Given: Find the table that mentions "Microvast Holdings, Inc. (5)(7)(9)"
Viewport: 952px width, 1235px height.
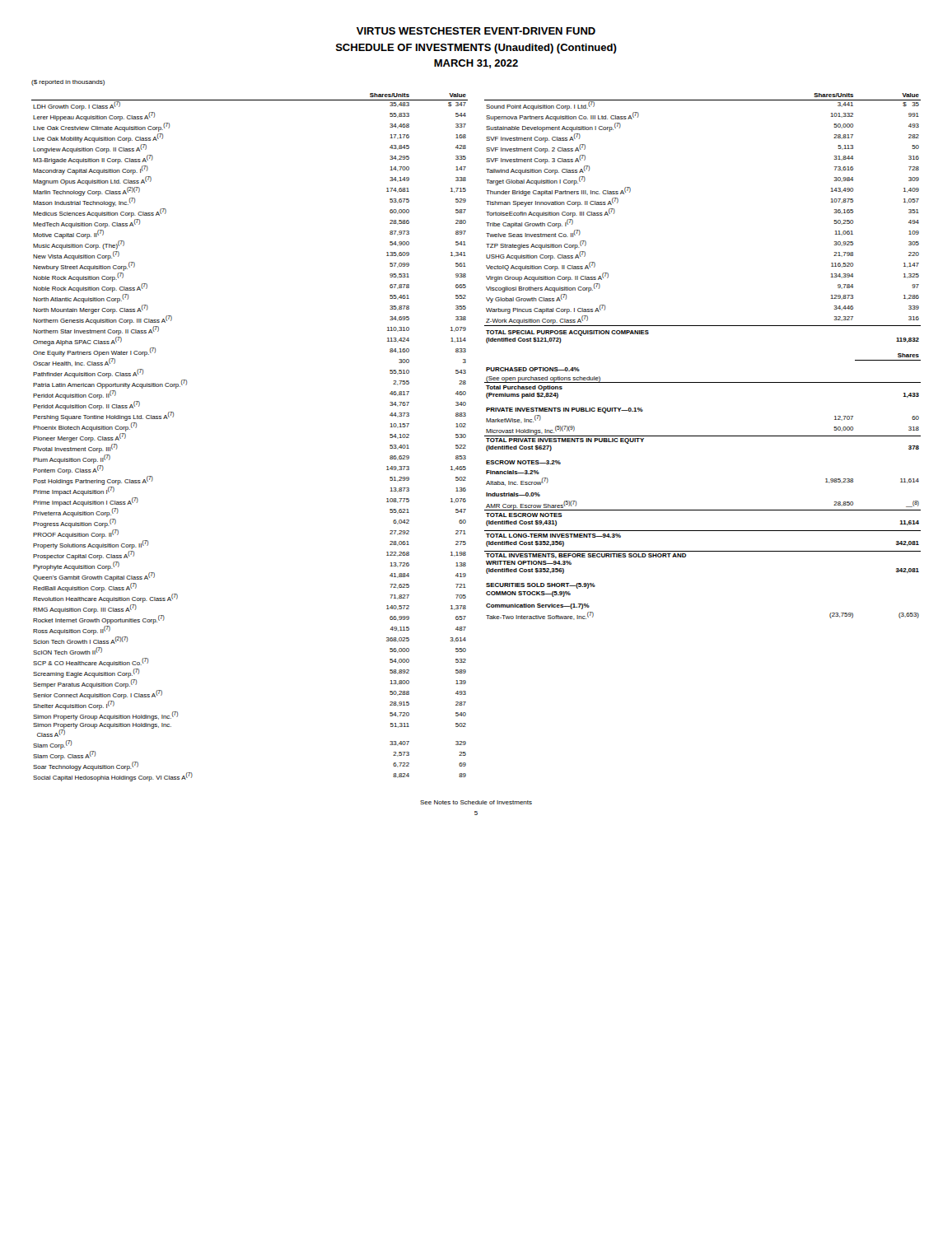Looking at the screenshot, I should pyautogui.click(x=702, y=355).
